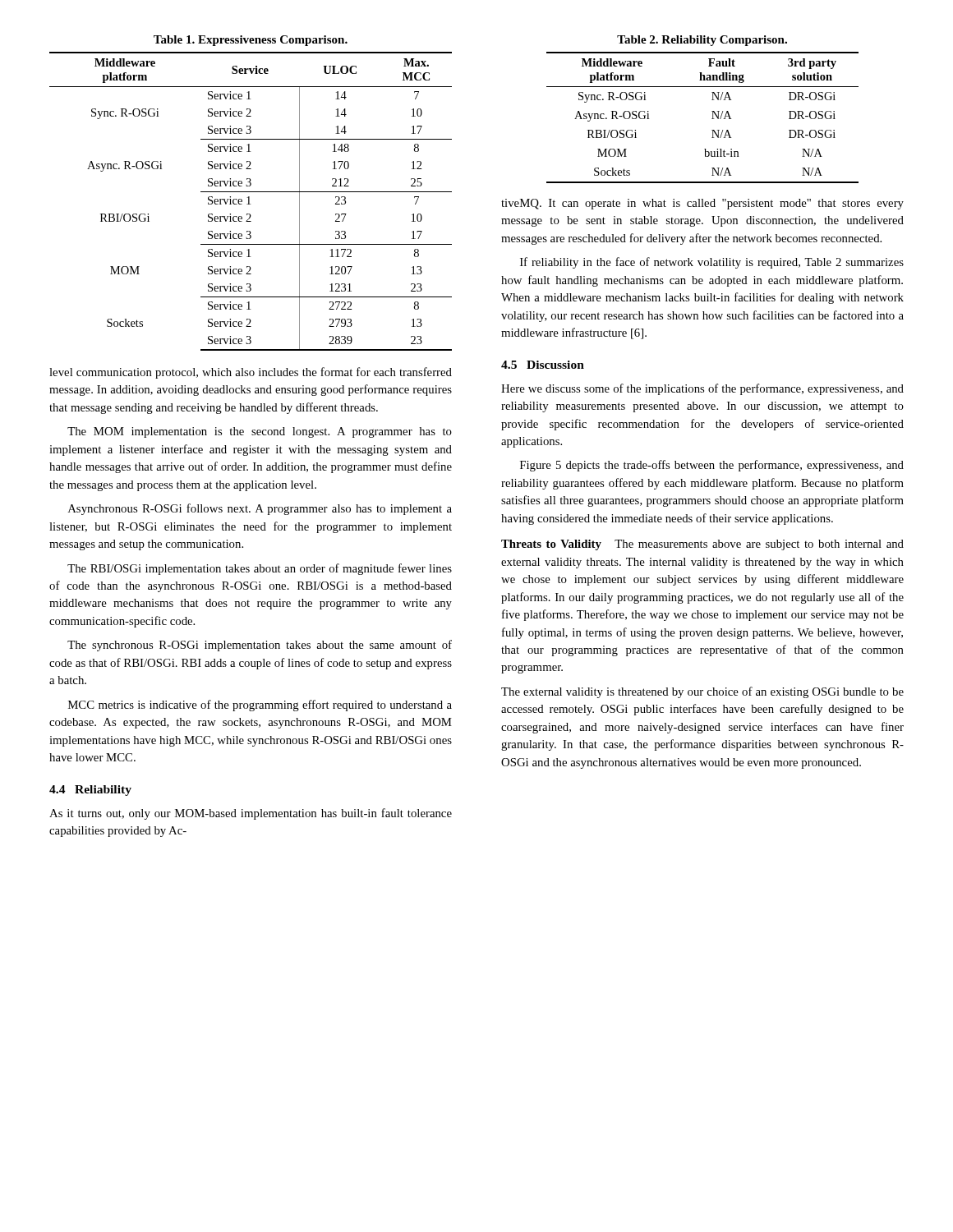Select the table that reads "Service 3"

click(x=251, y=192)
